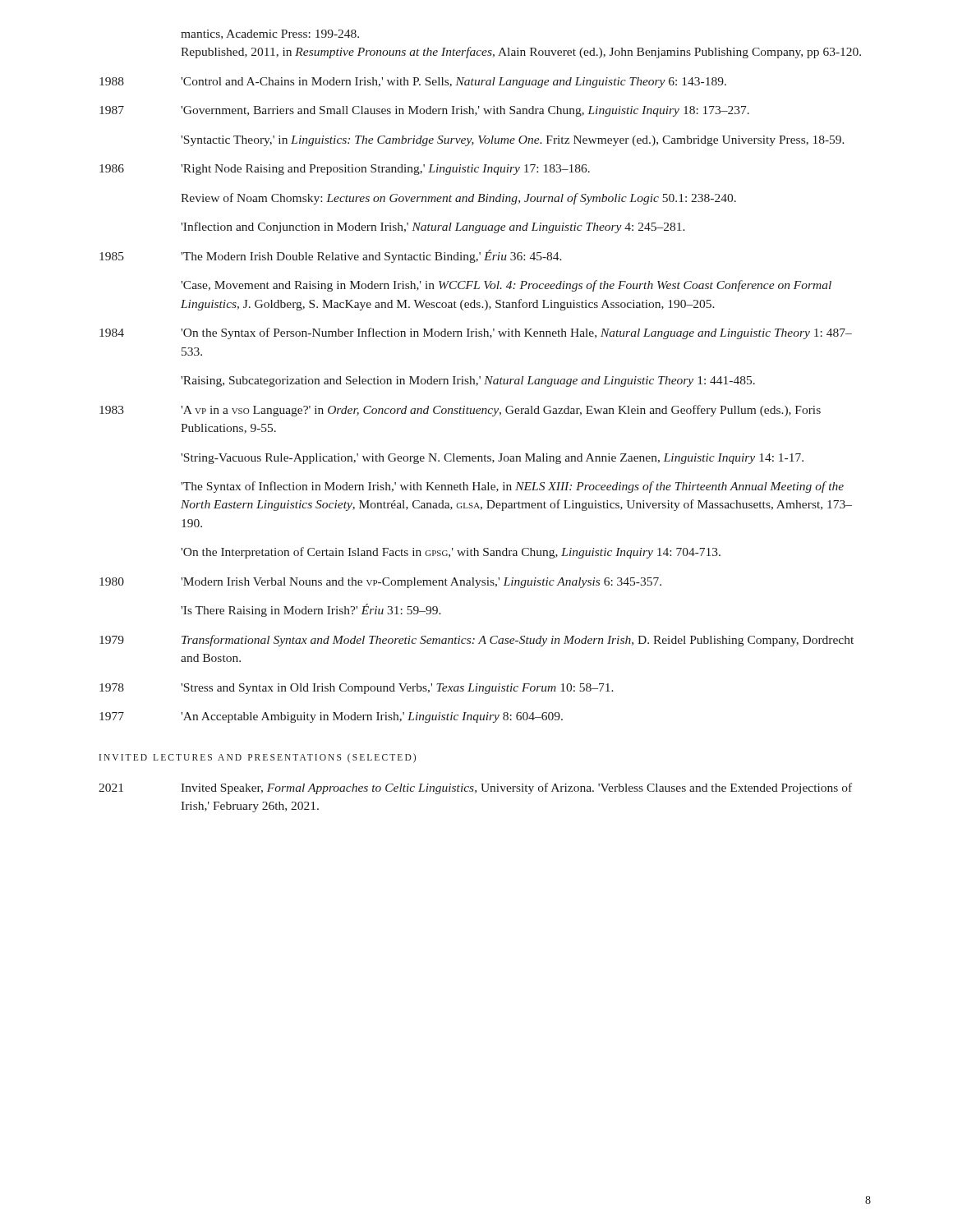Select the region starting "'Case, Movement and Raising"
This screenshot has width=953, height=1232.
click(x=485, y=295)
